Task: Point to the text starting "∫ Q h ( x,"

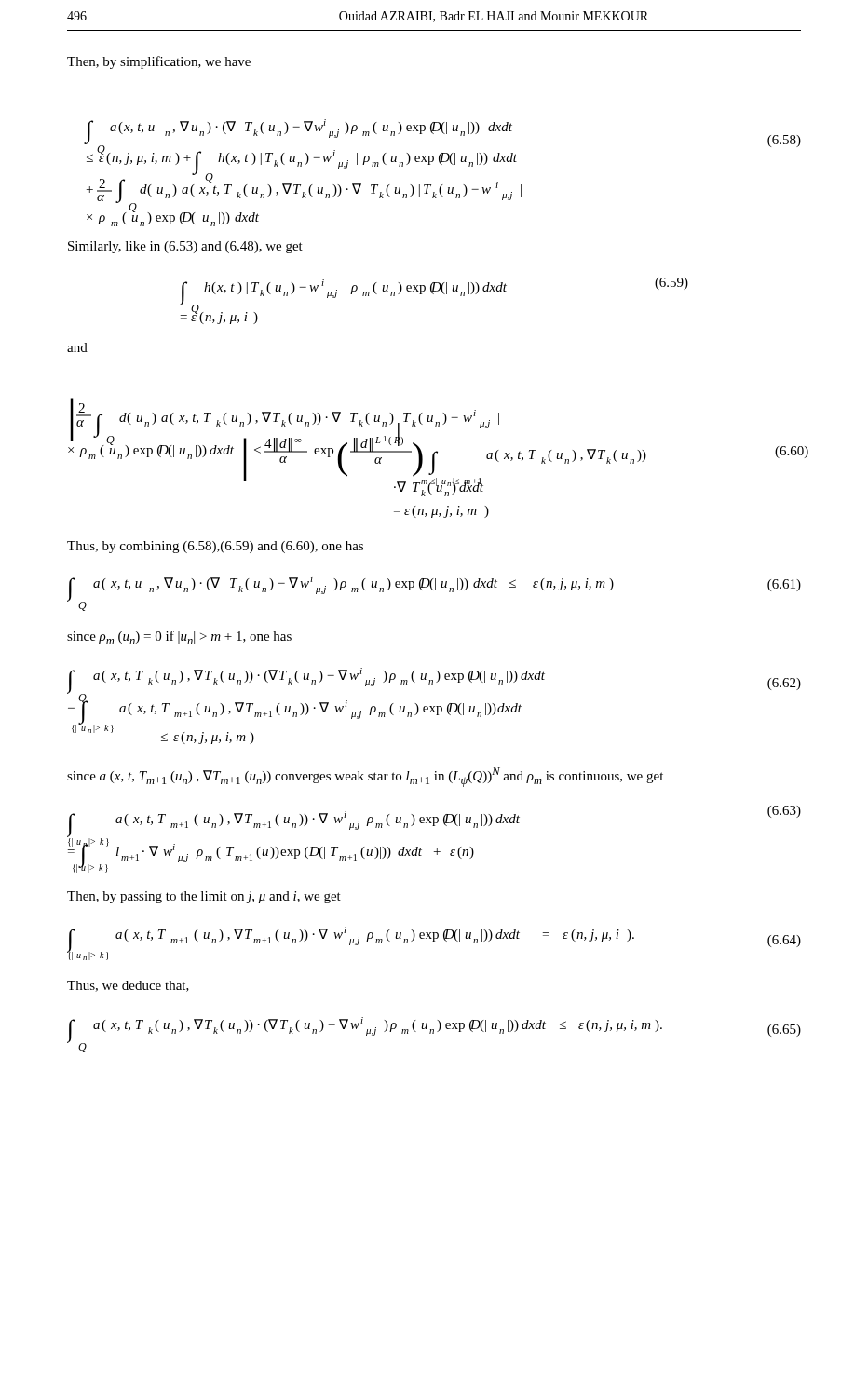Action: point(434,296)
